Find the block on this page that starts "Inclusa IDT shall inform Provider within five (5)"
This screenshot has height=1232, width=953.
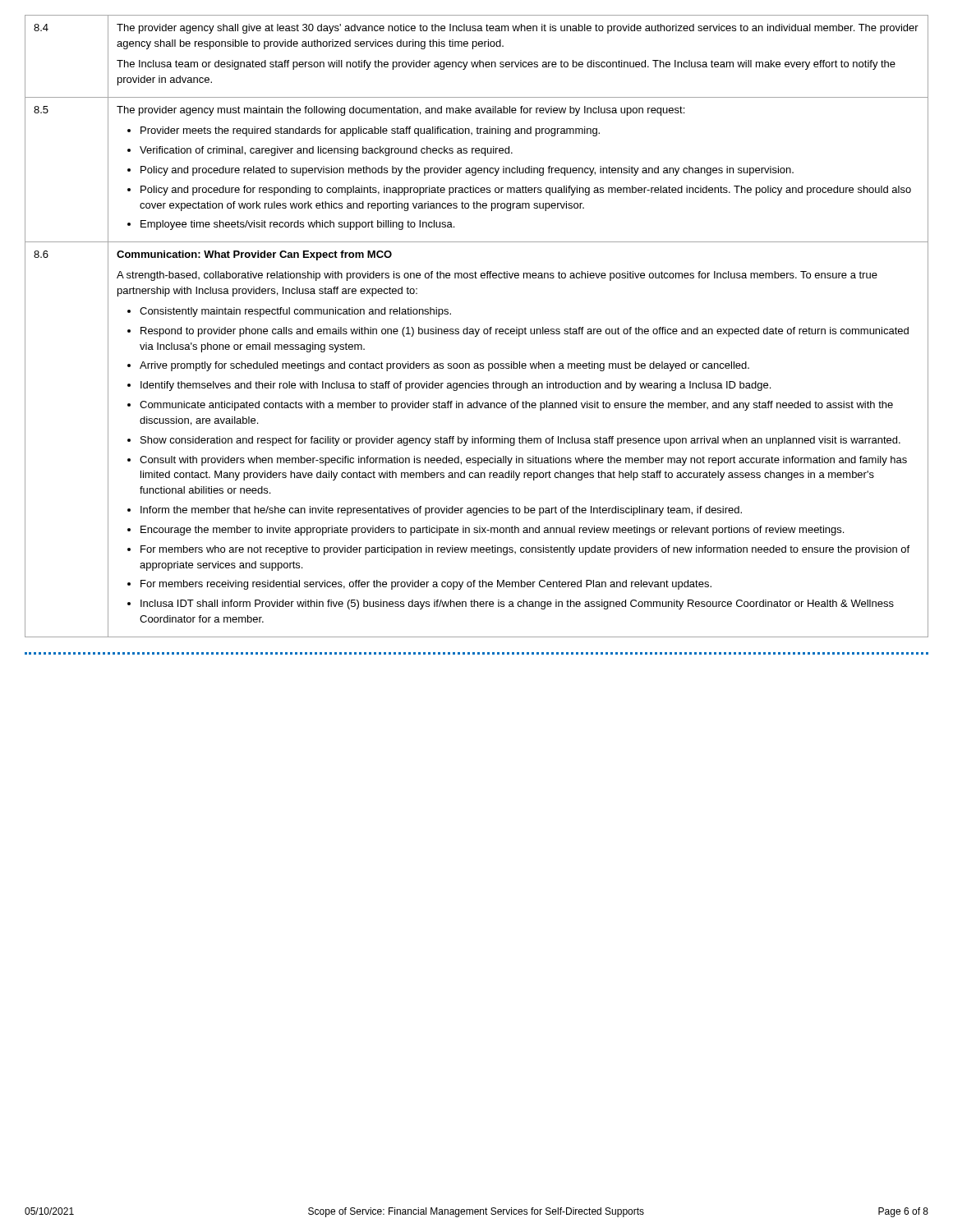click(517, 611)
